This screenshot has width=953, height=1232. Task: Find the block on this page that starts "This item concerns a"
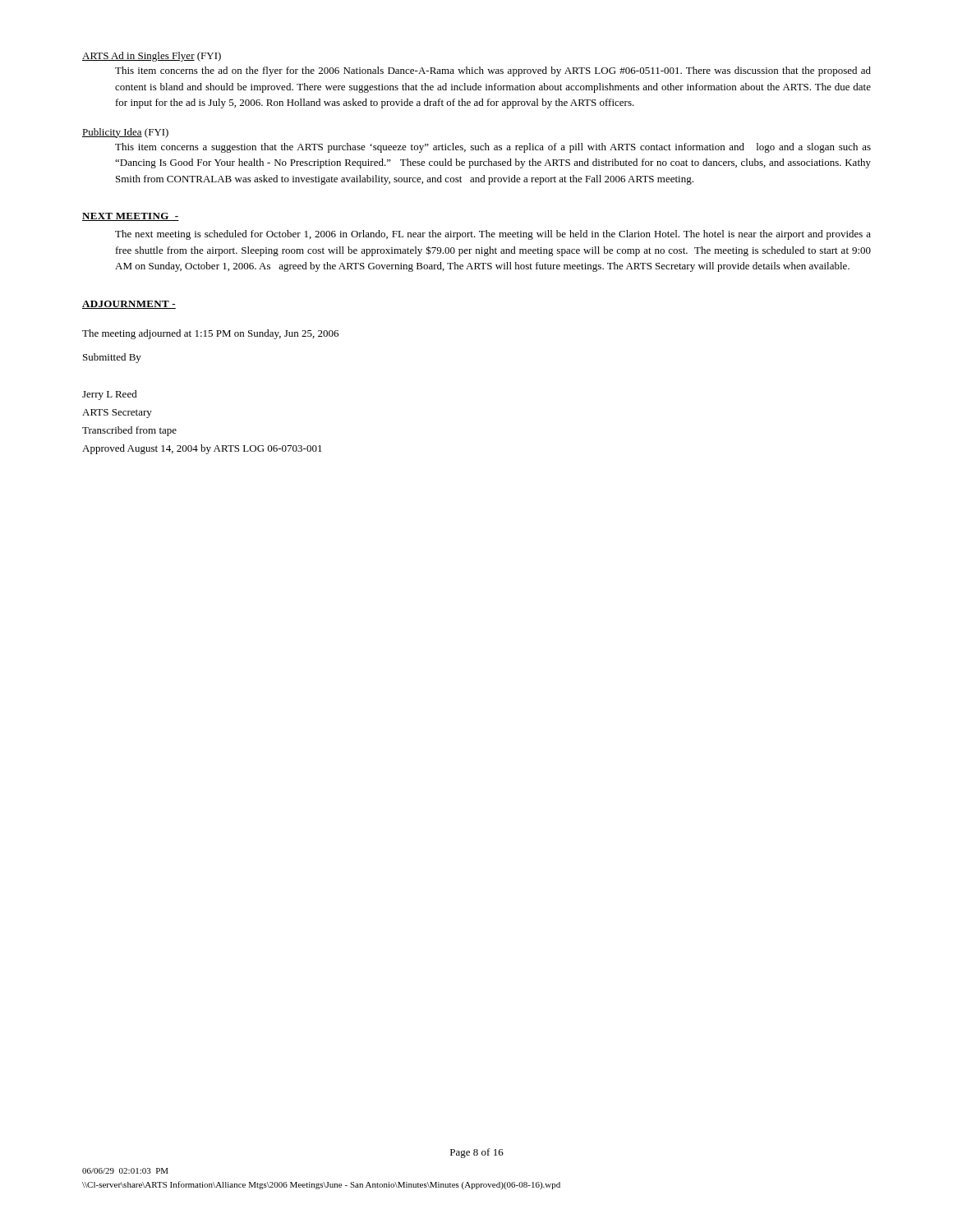(x=493, y=162)
